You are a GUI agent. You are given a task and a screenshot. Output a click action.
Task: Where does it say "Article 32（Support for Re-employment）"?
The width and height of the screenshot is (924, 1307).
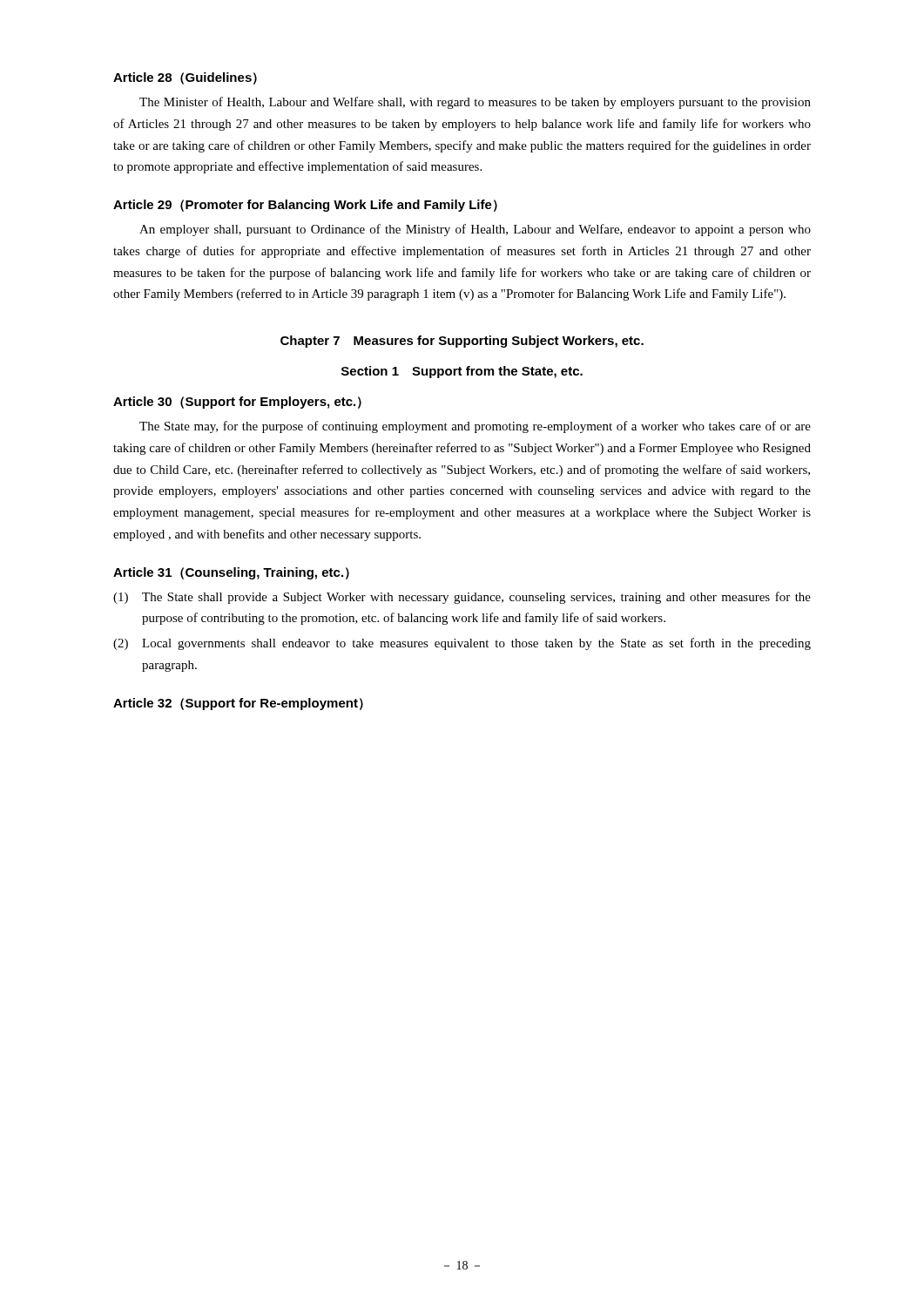point(242,702)
